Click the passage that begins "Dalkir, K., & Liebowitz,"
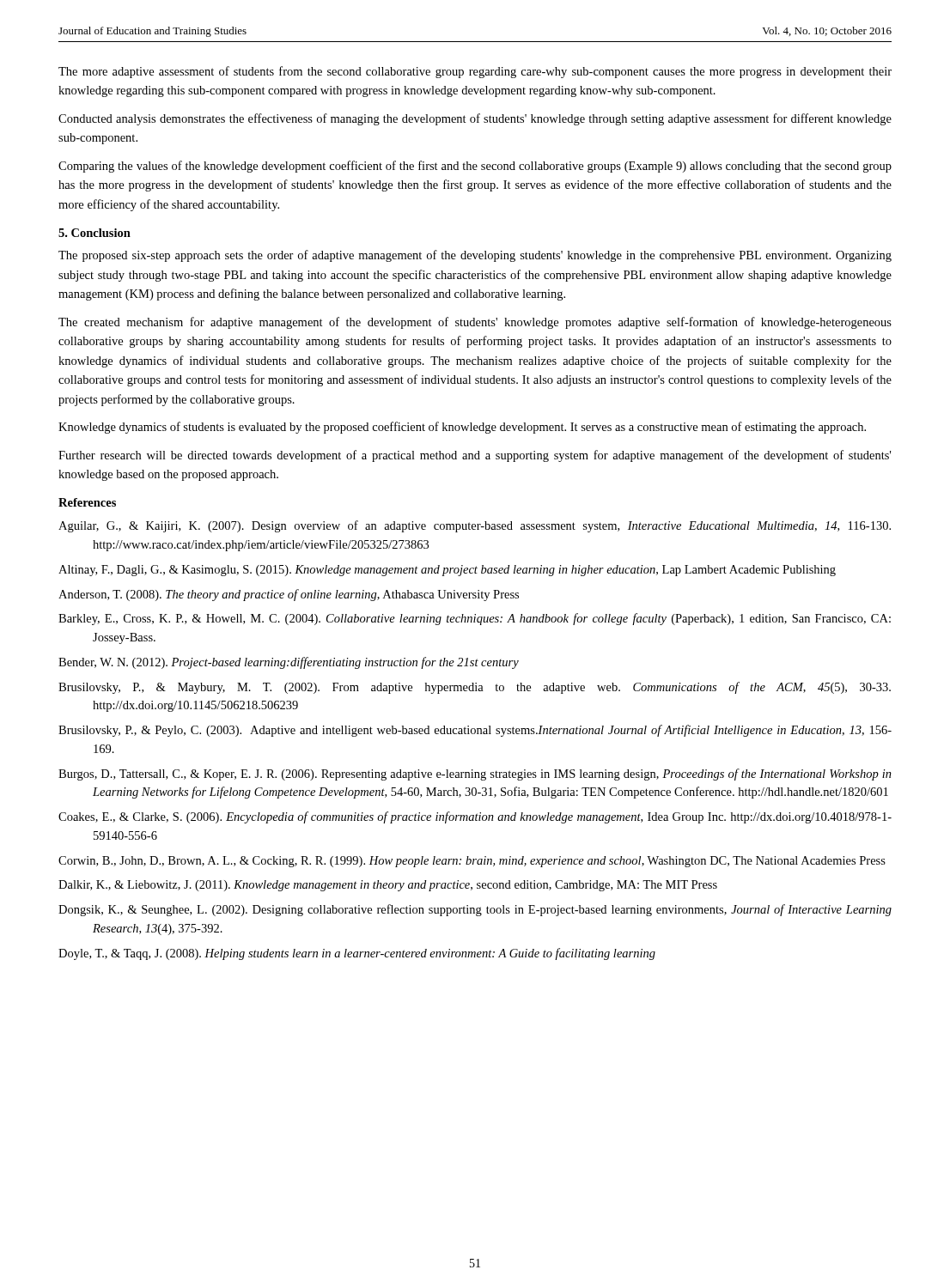The height and width of the screenshot is (1288, 950). [388, 885]
